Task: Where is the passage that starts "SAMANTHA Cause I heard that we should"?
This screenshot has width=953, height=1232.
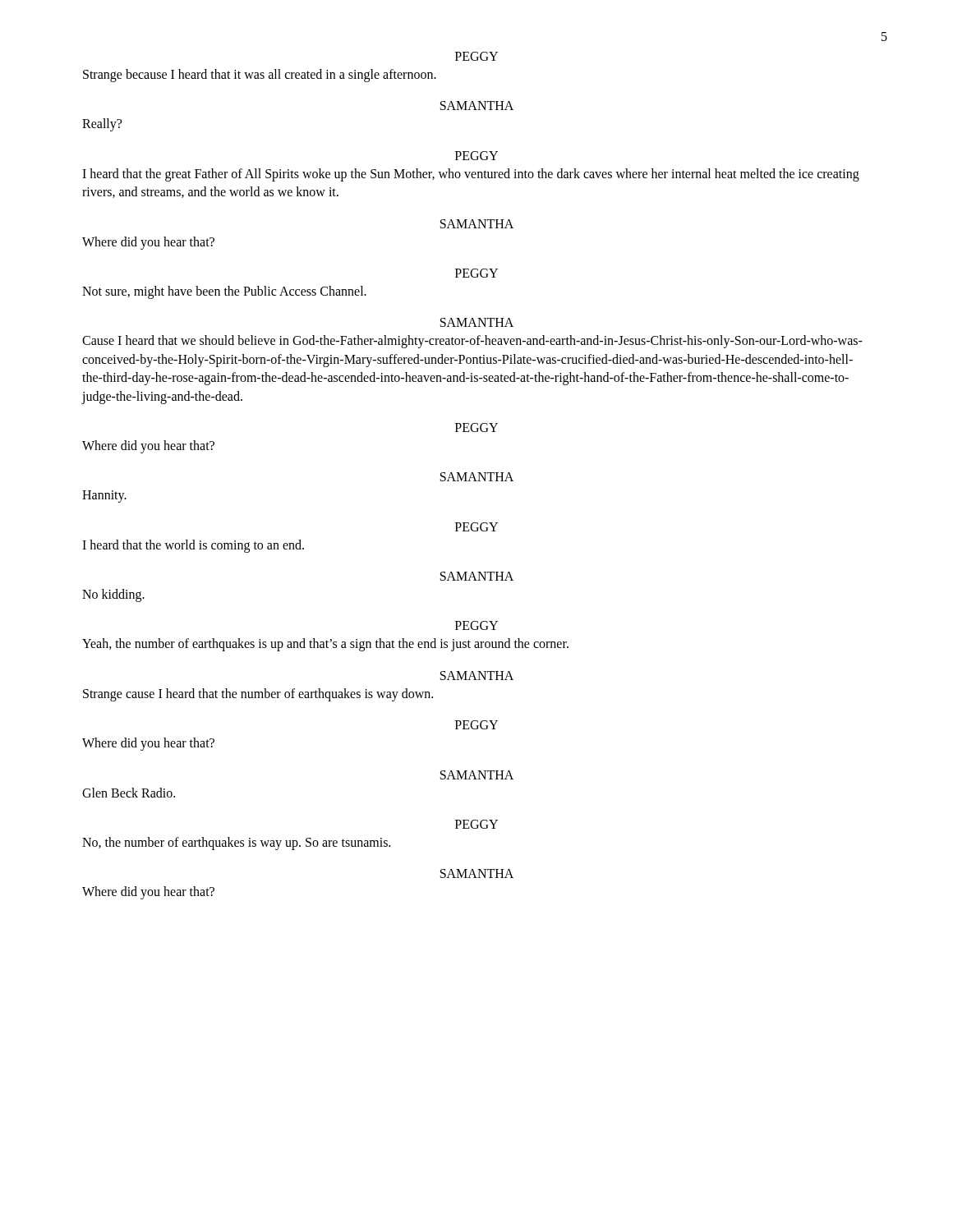Action: (x=476, y=361)
